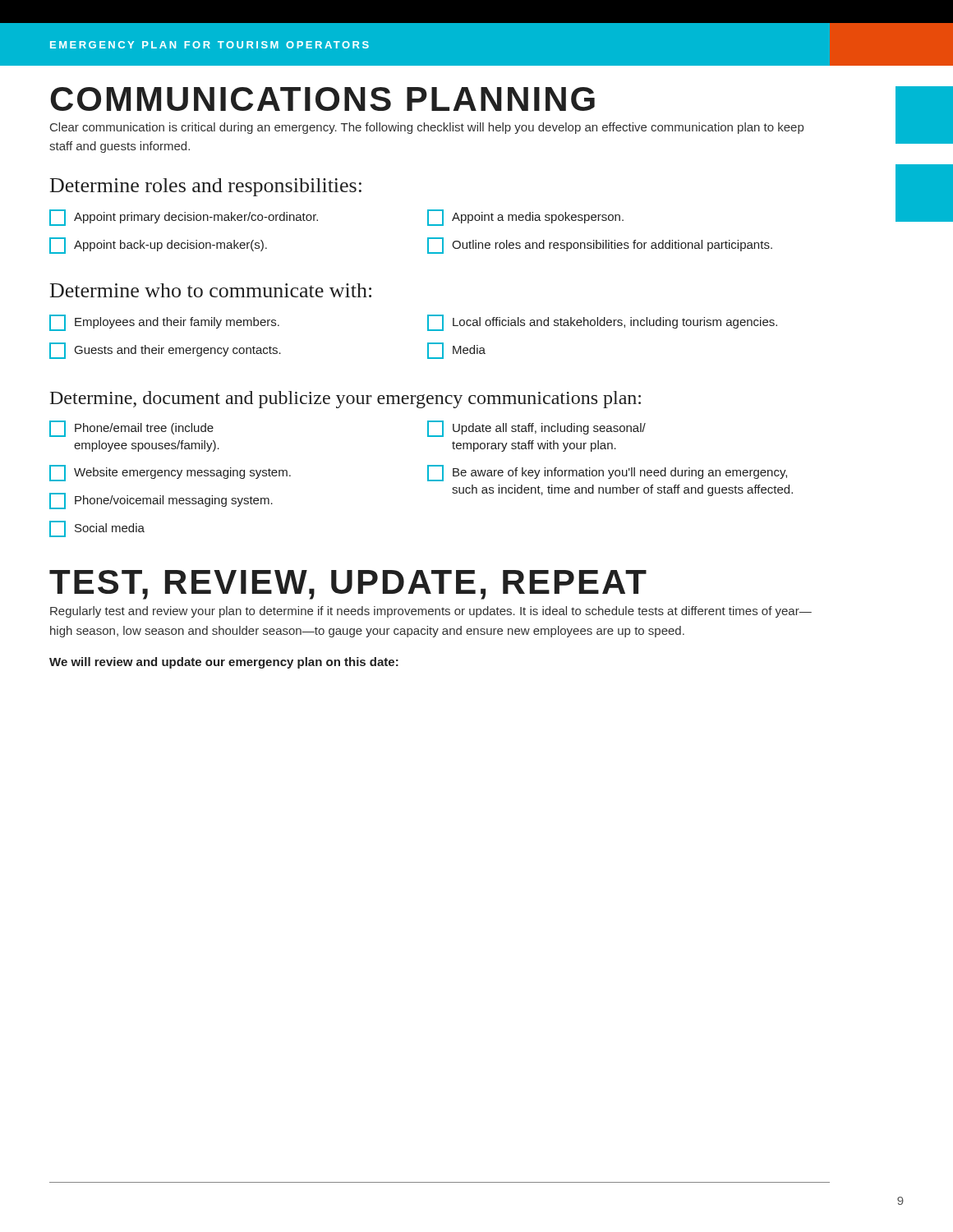Click where it says "COMMUNICATIONS PLANNING"
This screenshot has width=953, height=1232.
click(324, 99)
